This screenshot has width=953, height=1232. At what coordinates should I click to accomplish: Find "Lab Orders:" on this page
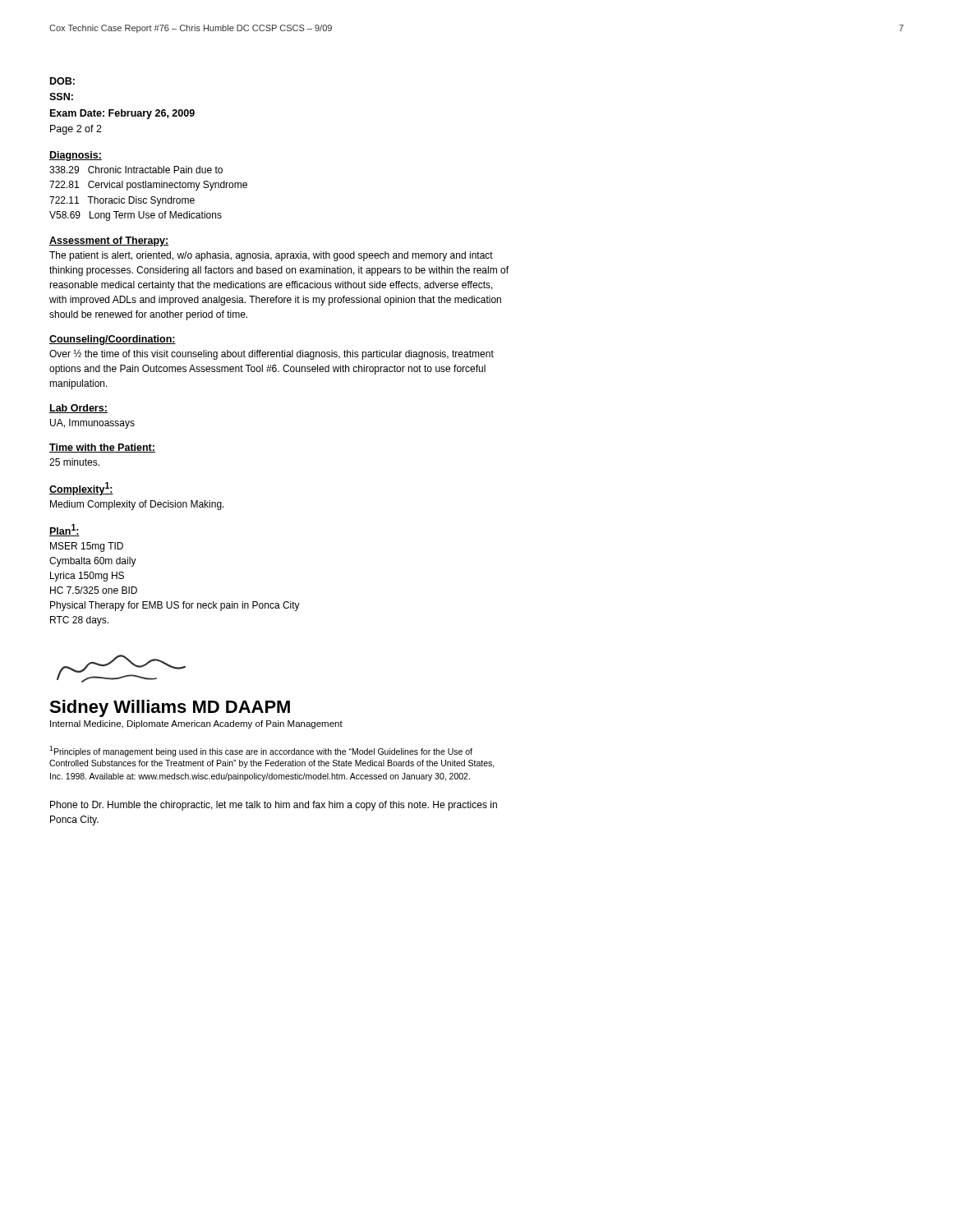tap(78, 408)
